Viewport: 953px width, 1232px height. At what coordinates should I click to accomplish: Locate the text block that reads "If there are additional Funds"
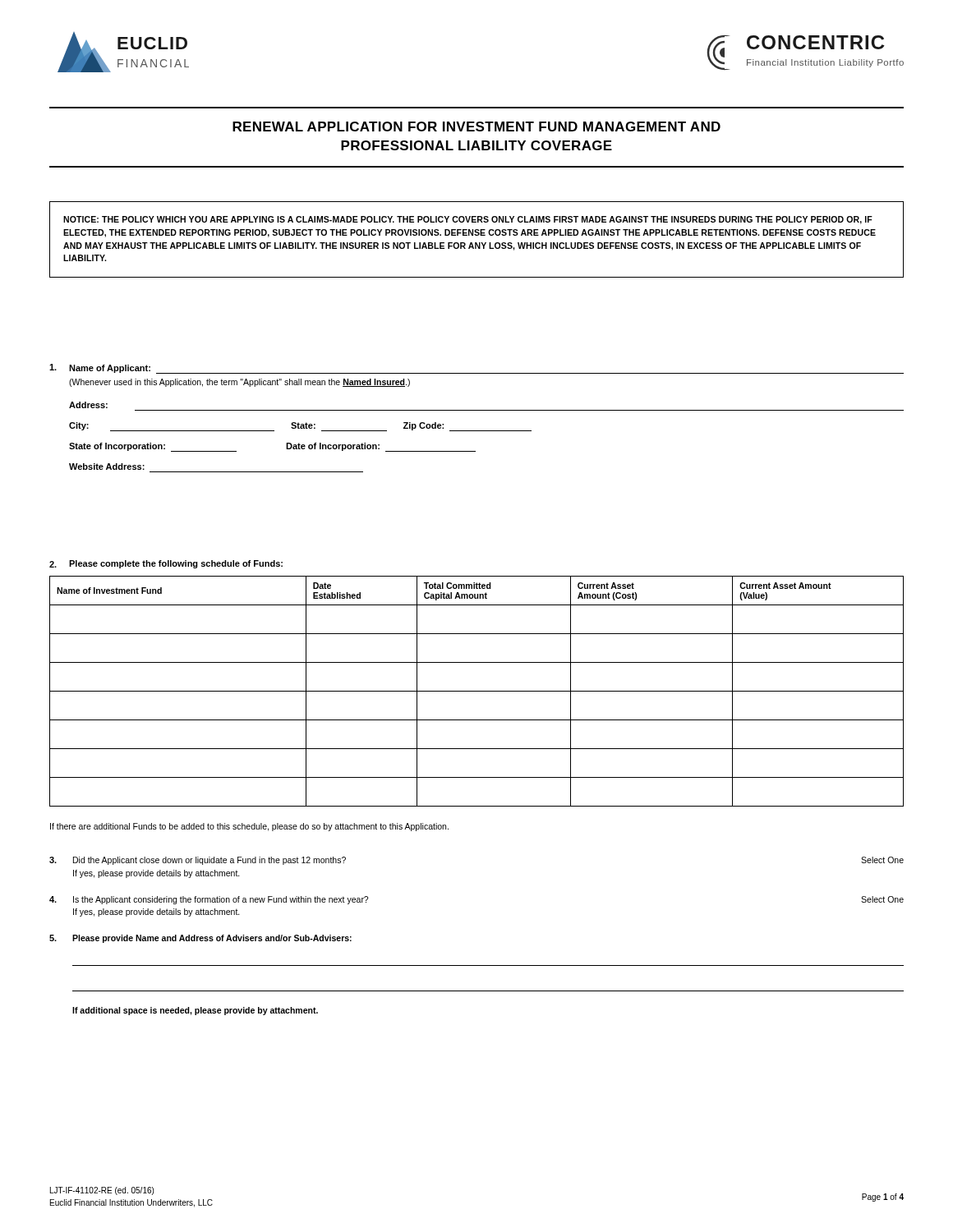(x=249, y=826)
